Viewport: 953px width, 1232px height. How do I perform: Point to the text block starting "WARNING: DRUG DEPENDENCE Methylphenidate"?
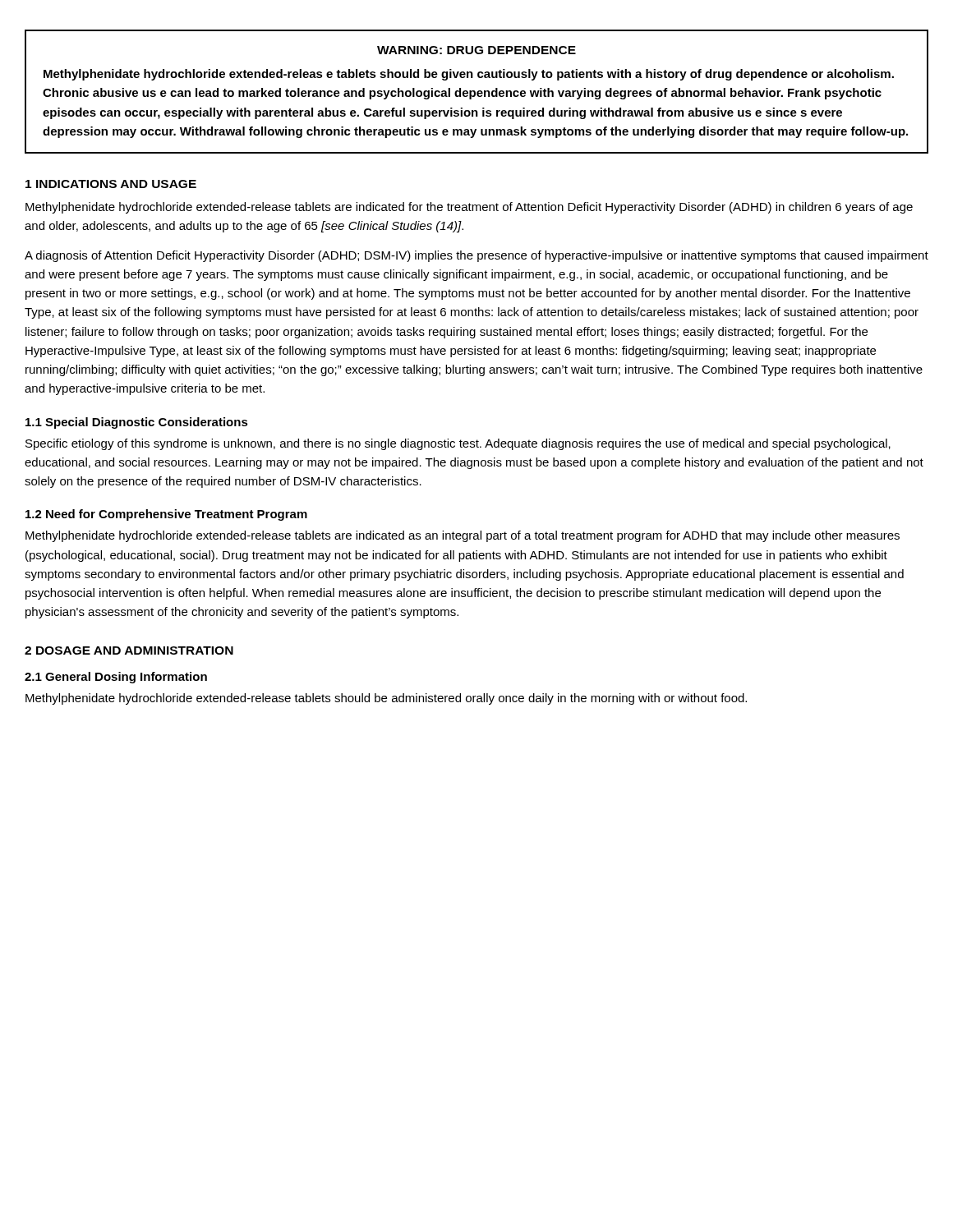point(476,92)
